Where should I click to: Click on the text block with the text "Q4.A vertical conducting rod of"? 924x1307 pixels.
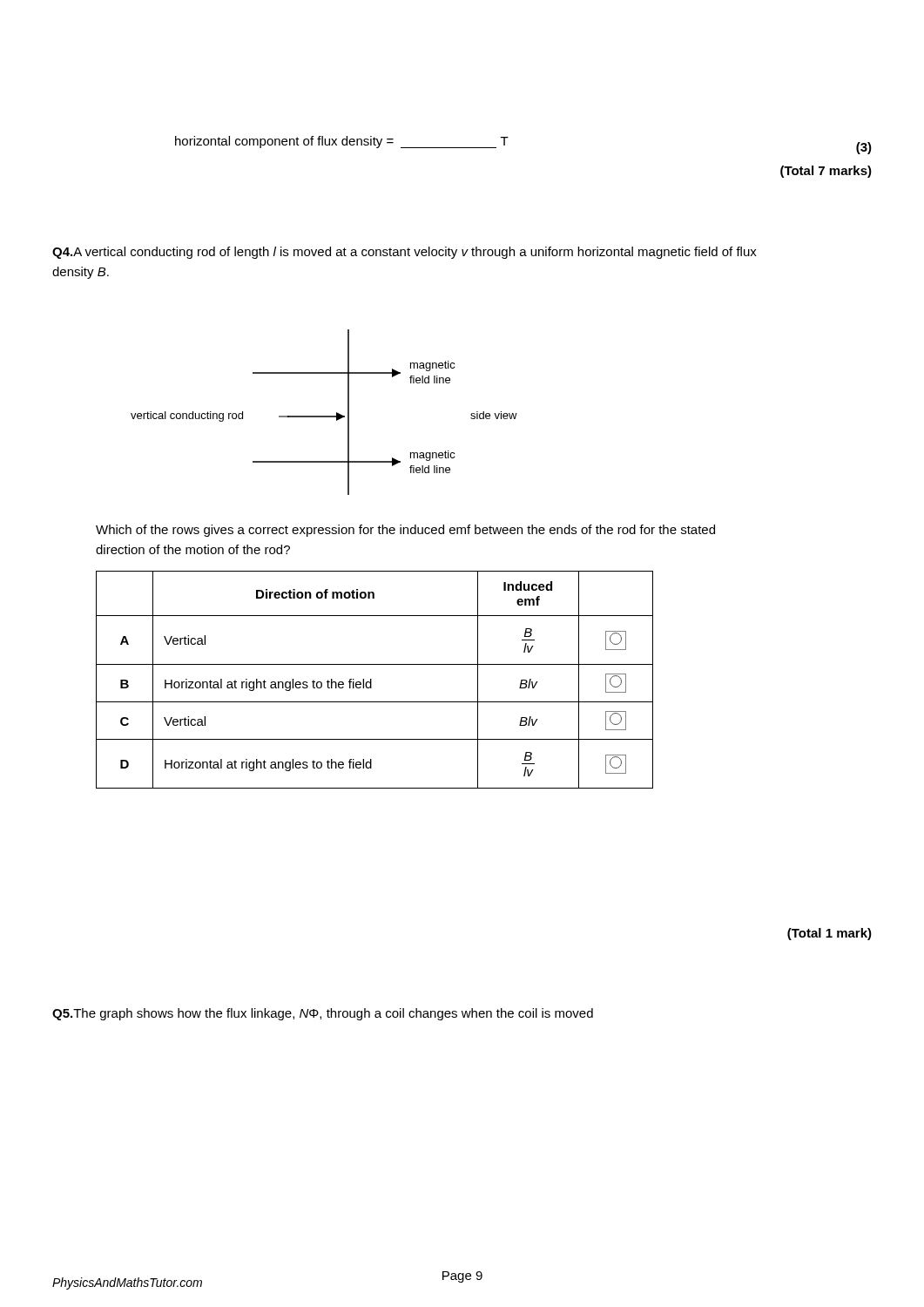404,261
